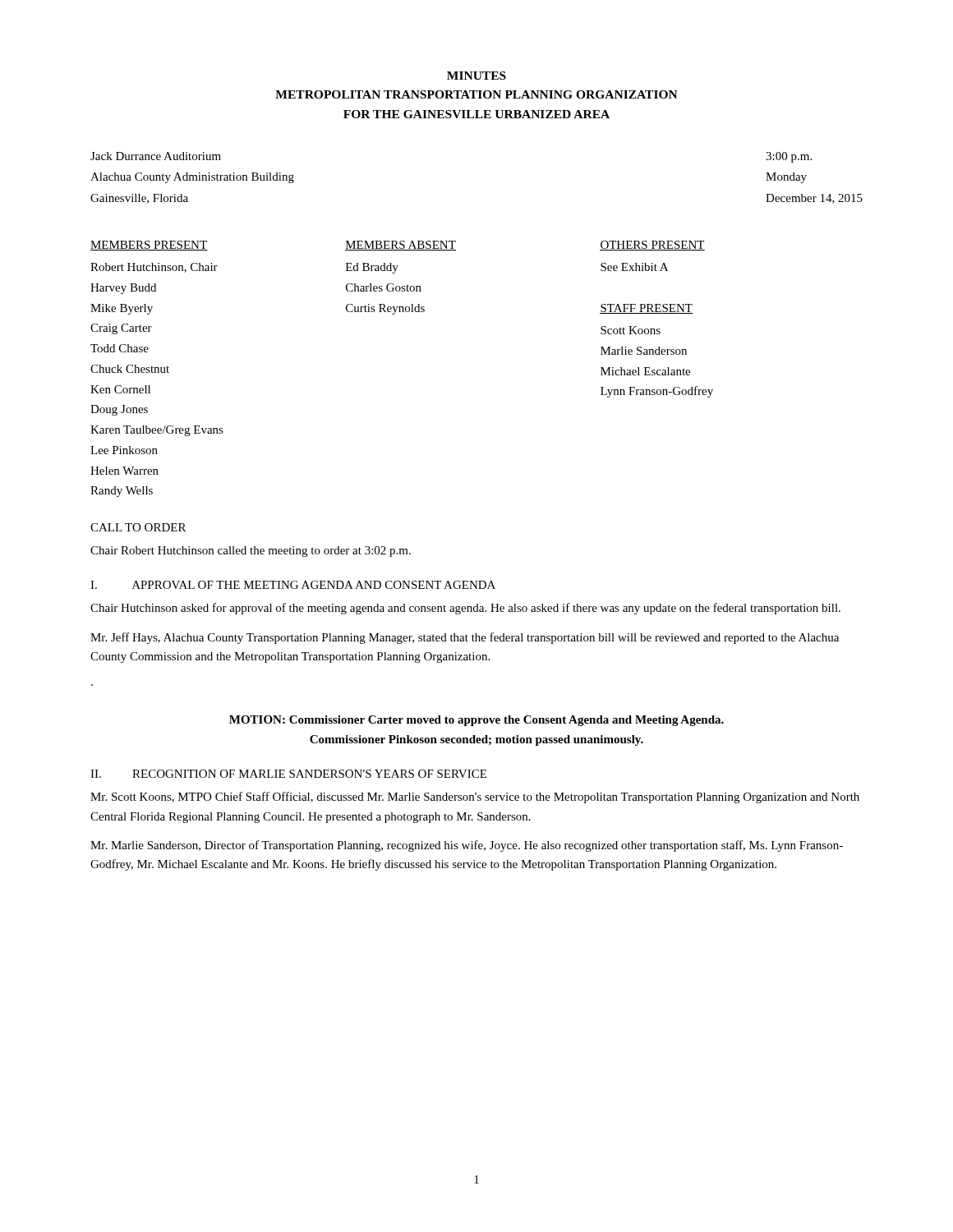
Task: Find the block on this page that starts "3:00 p.m. Monday December 14,"
Action: coord(814,177)
